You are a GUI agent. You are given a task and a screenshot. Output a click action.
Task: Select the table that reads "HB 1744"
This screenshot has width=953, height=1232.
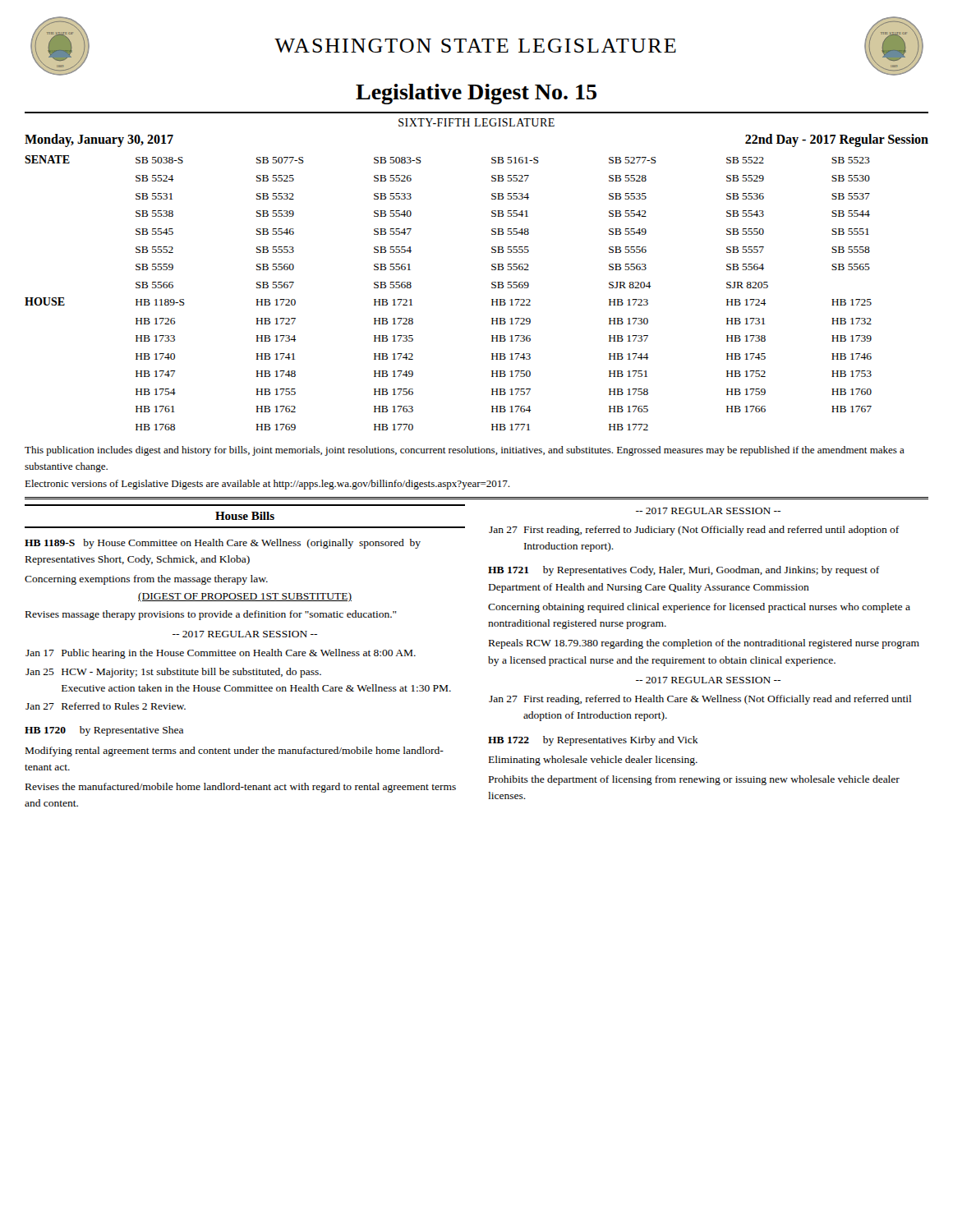click(476, 276)
